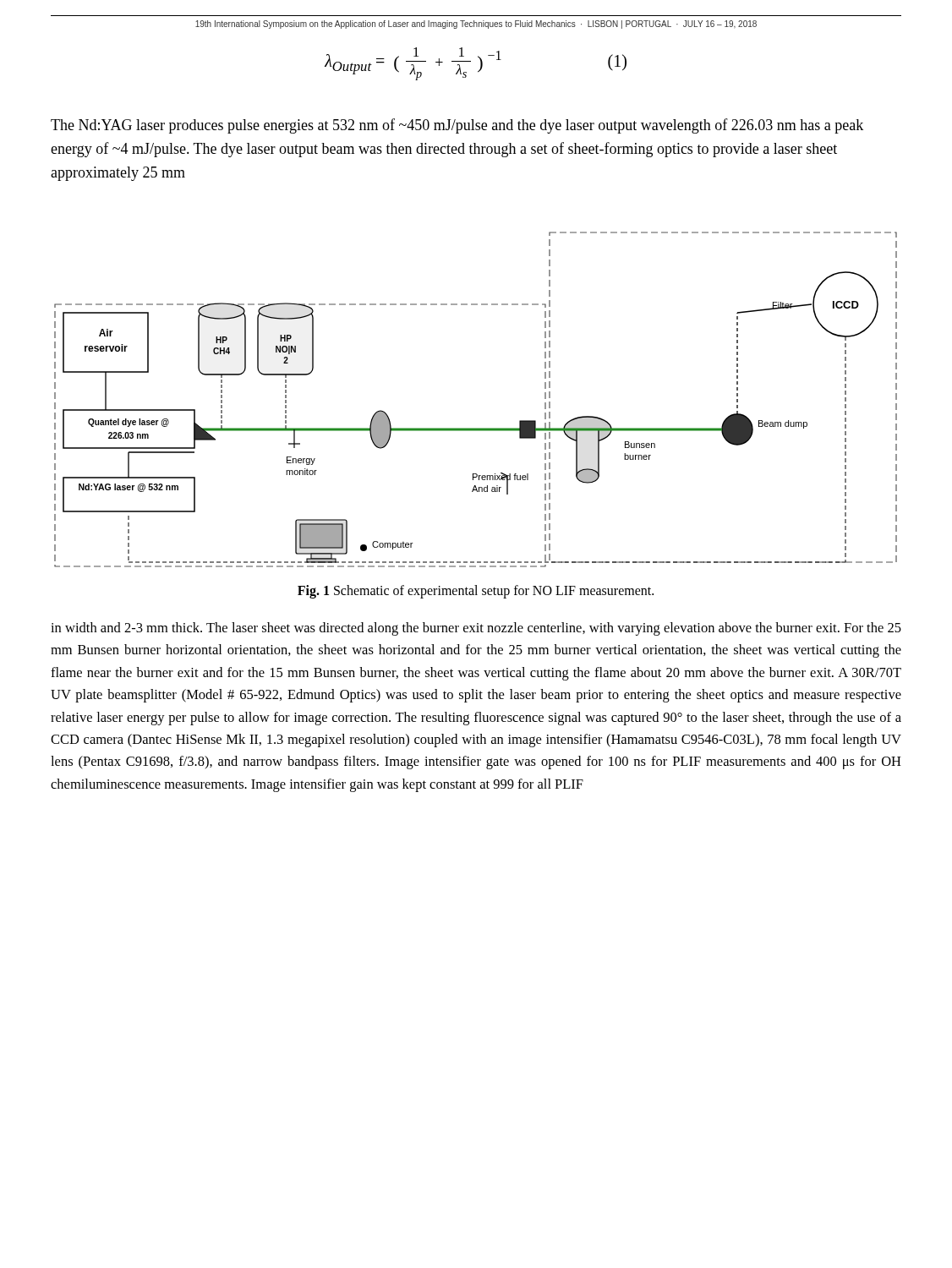Click the passage that begins "The Nd:YAG laser produces pulse"
This screenshot has height=1268, width=952.
(457, 149)
